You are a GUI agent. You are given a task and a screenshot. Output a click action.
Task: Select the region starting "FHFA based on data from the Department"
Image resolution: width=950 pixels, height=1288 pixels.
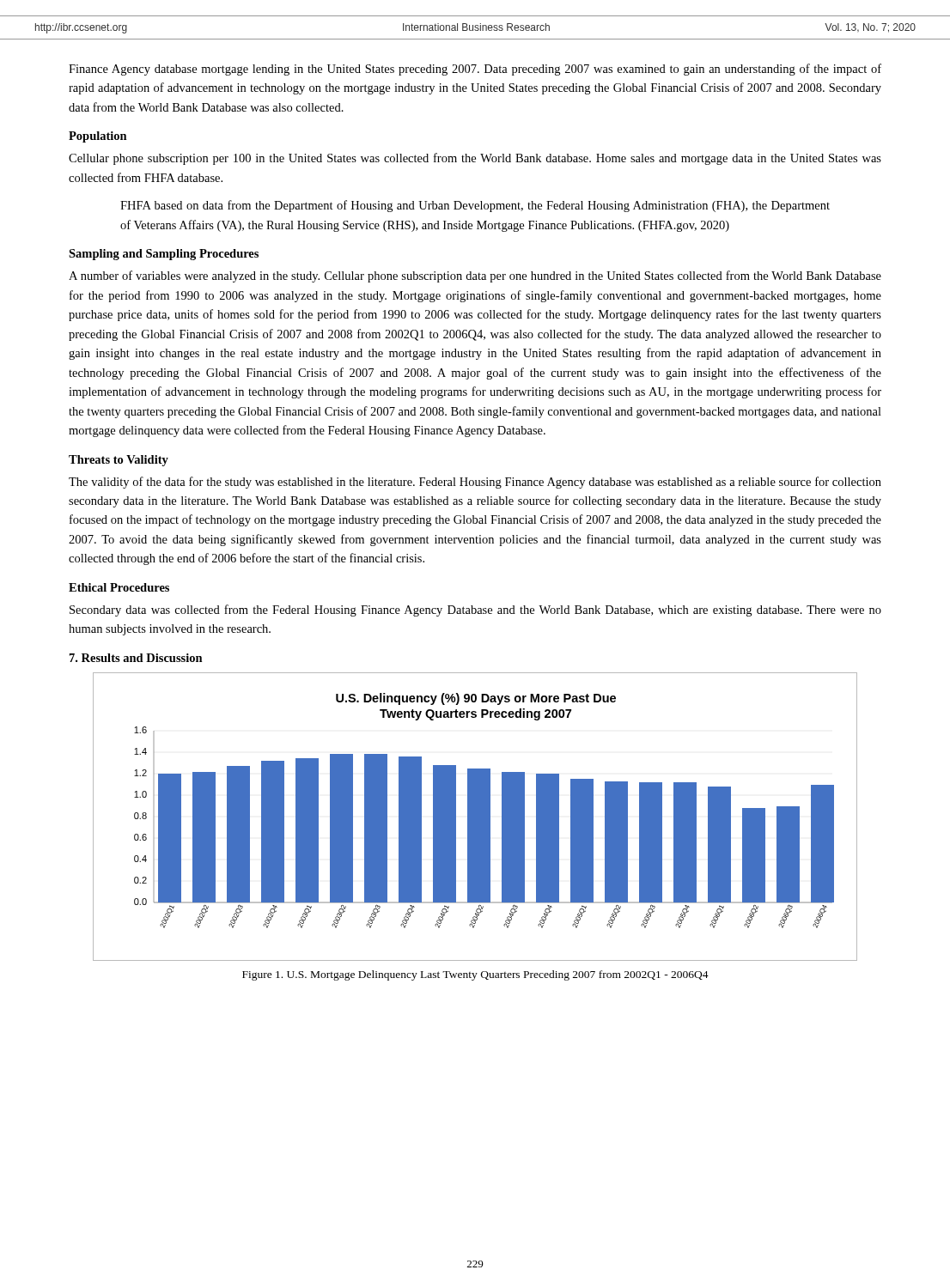pyautogui.click(x=475, y=215)
